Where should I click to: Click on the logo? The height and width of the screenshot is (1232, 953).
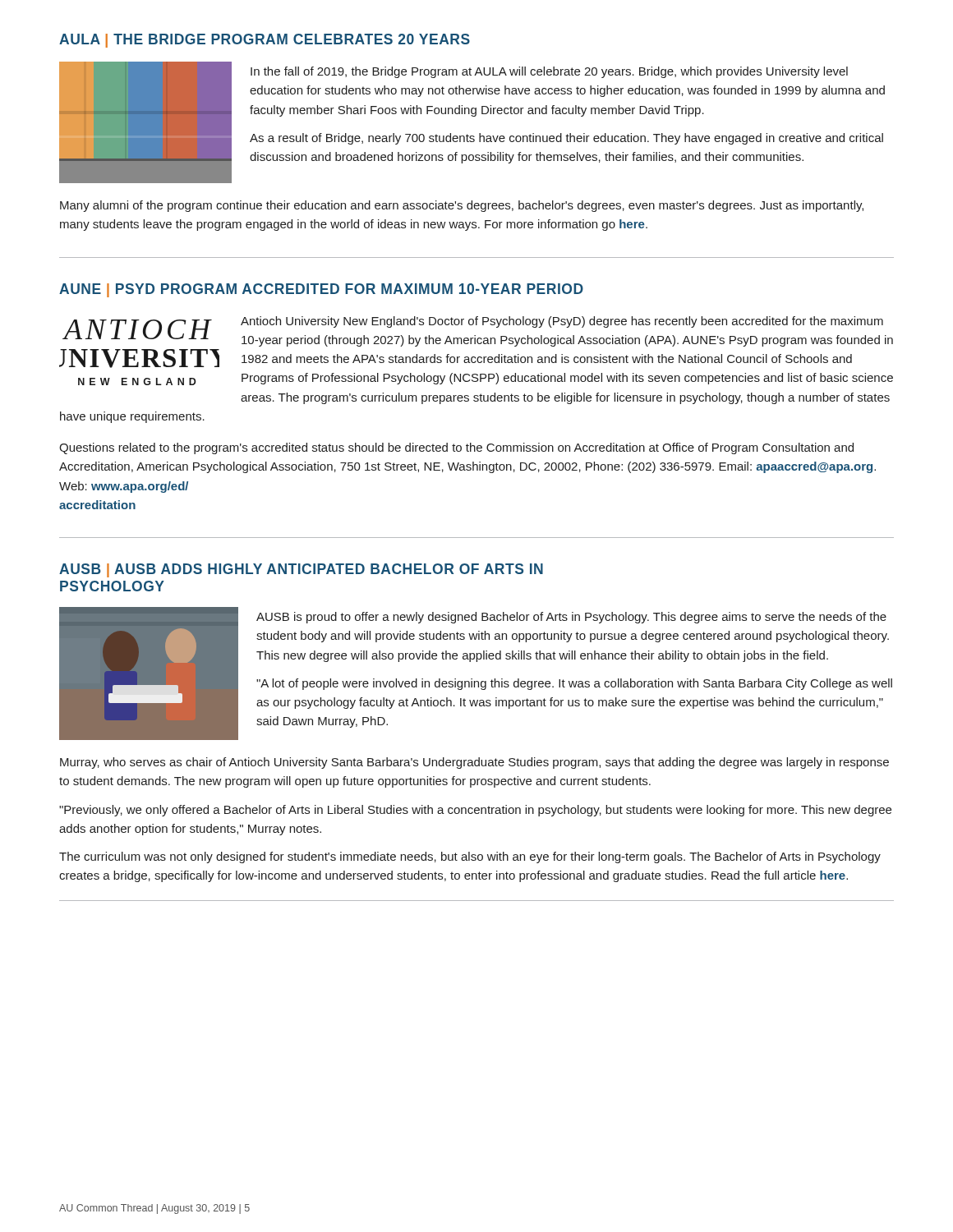(139, 353)
